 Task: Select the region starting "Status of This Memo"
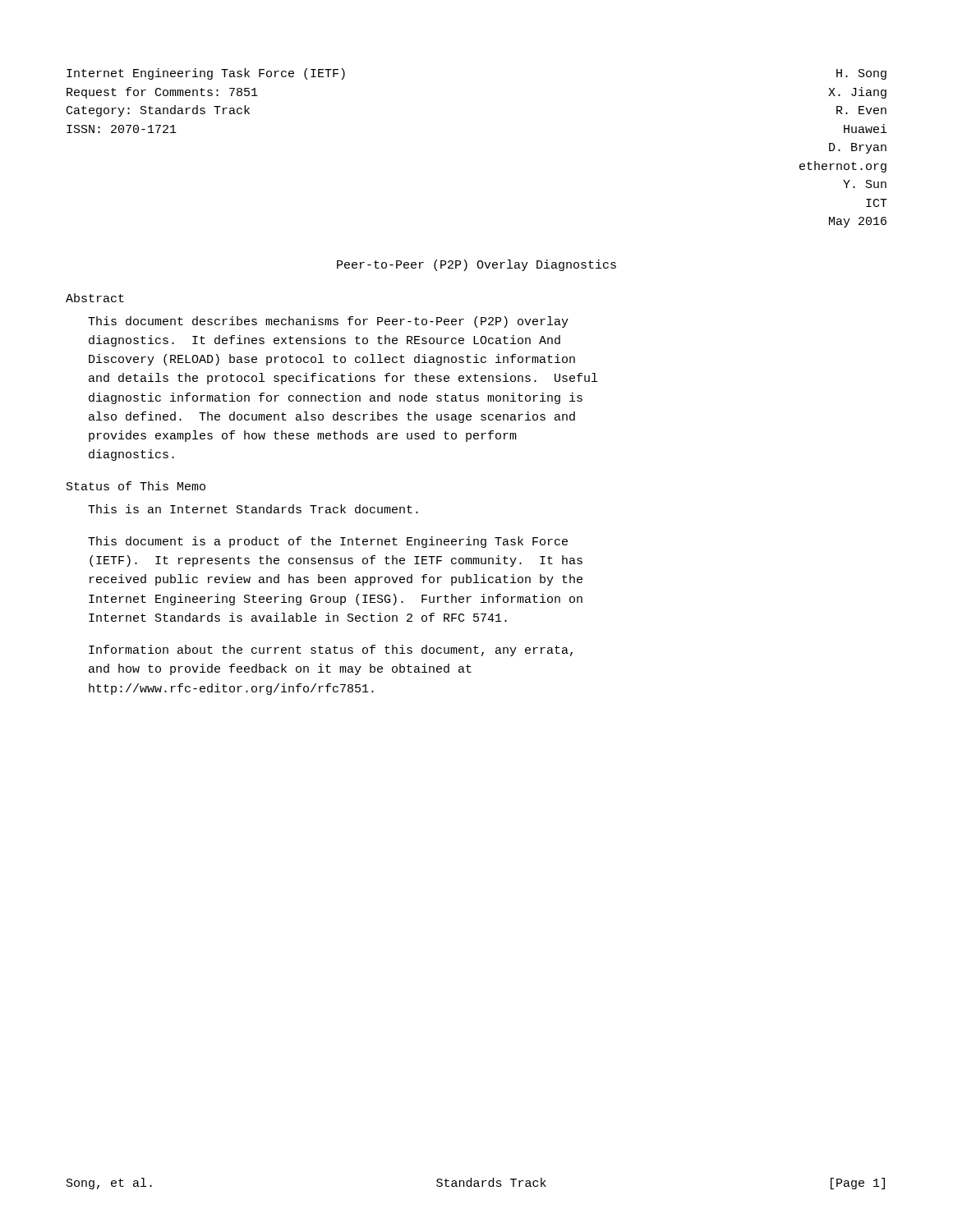point(136,487)
